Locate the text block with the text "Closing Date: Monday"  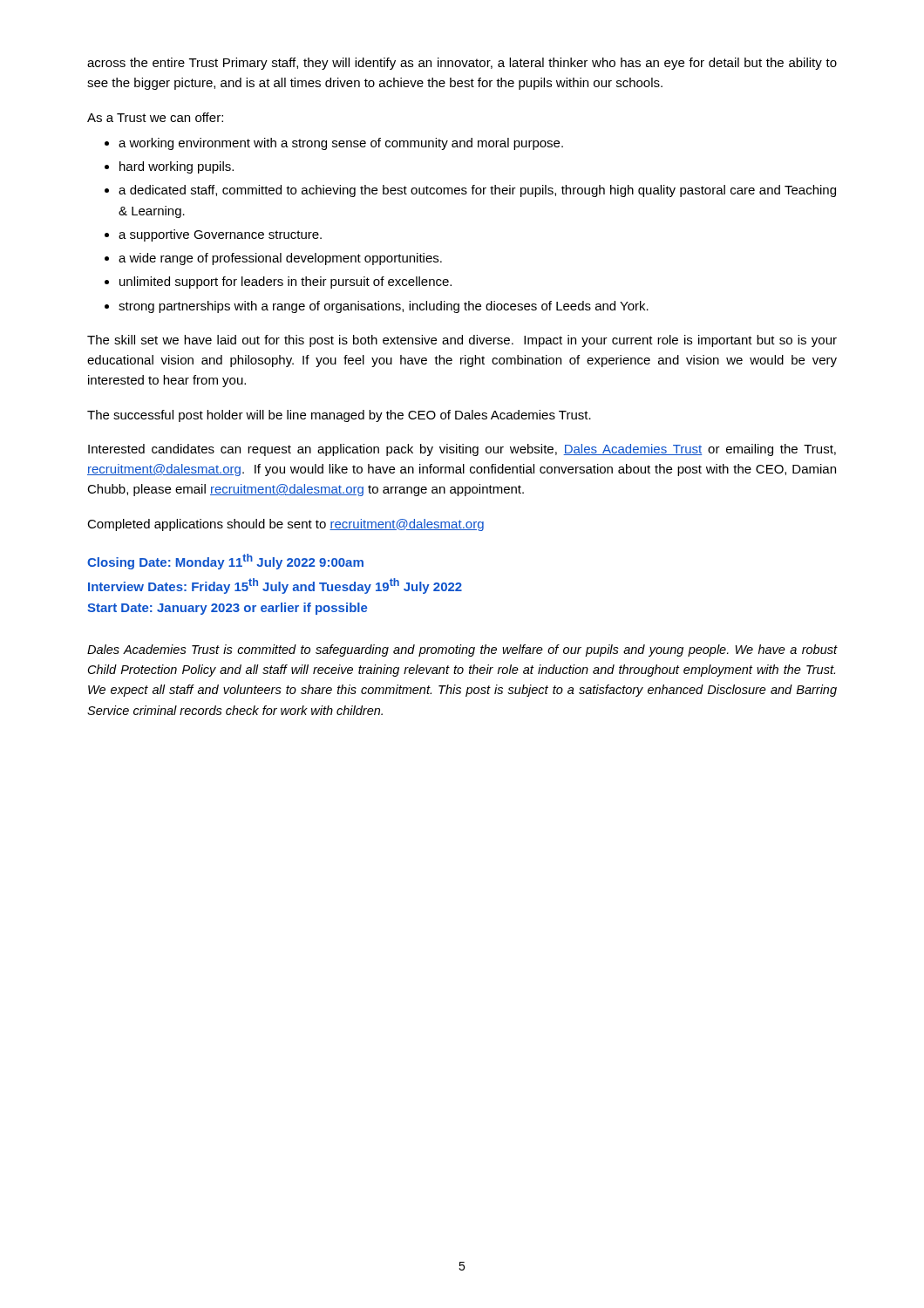275,583
